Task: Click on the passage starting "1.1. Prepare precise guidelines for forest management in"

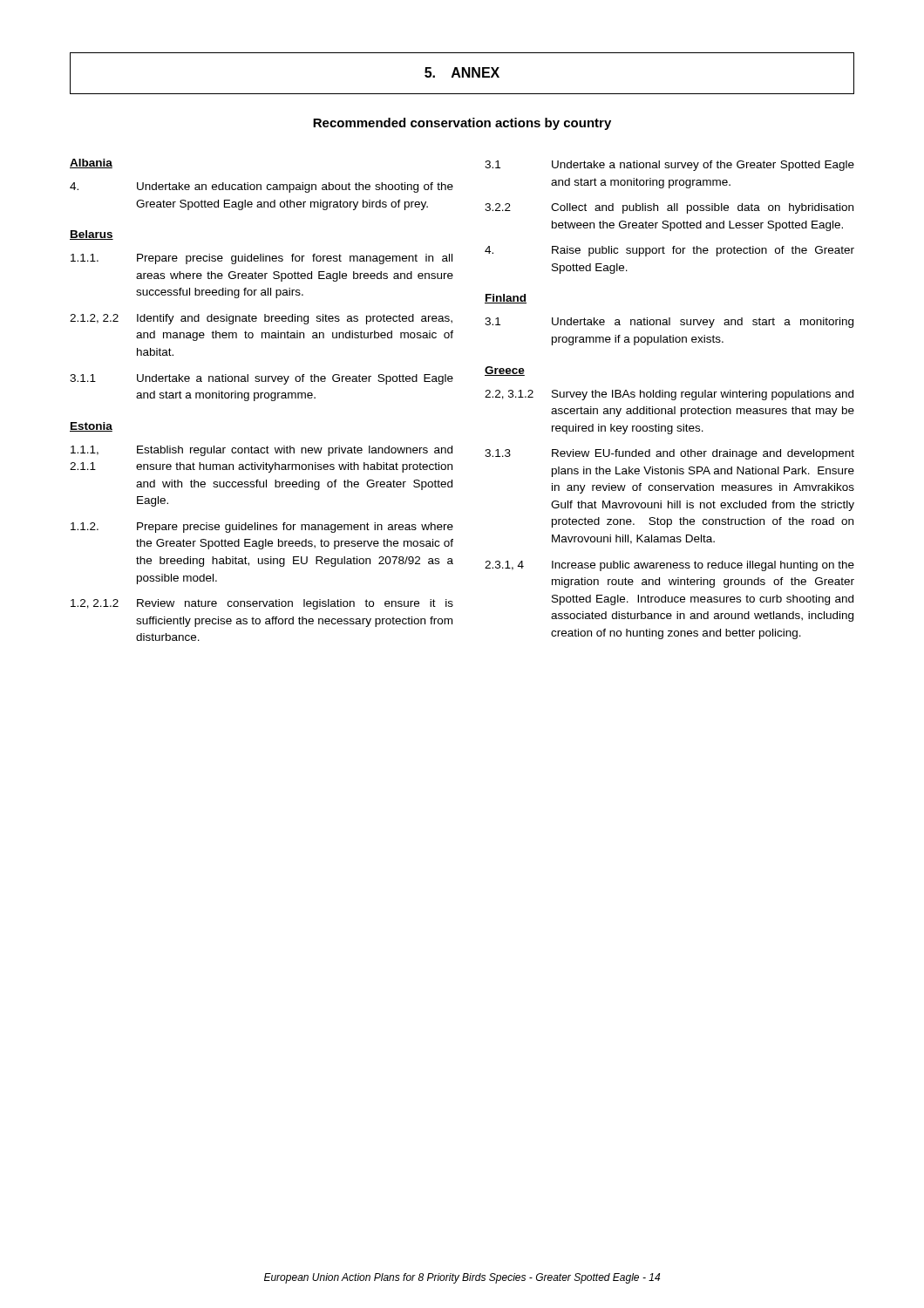Action: point(262,275)
